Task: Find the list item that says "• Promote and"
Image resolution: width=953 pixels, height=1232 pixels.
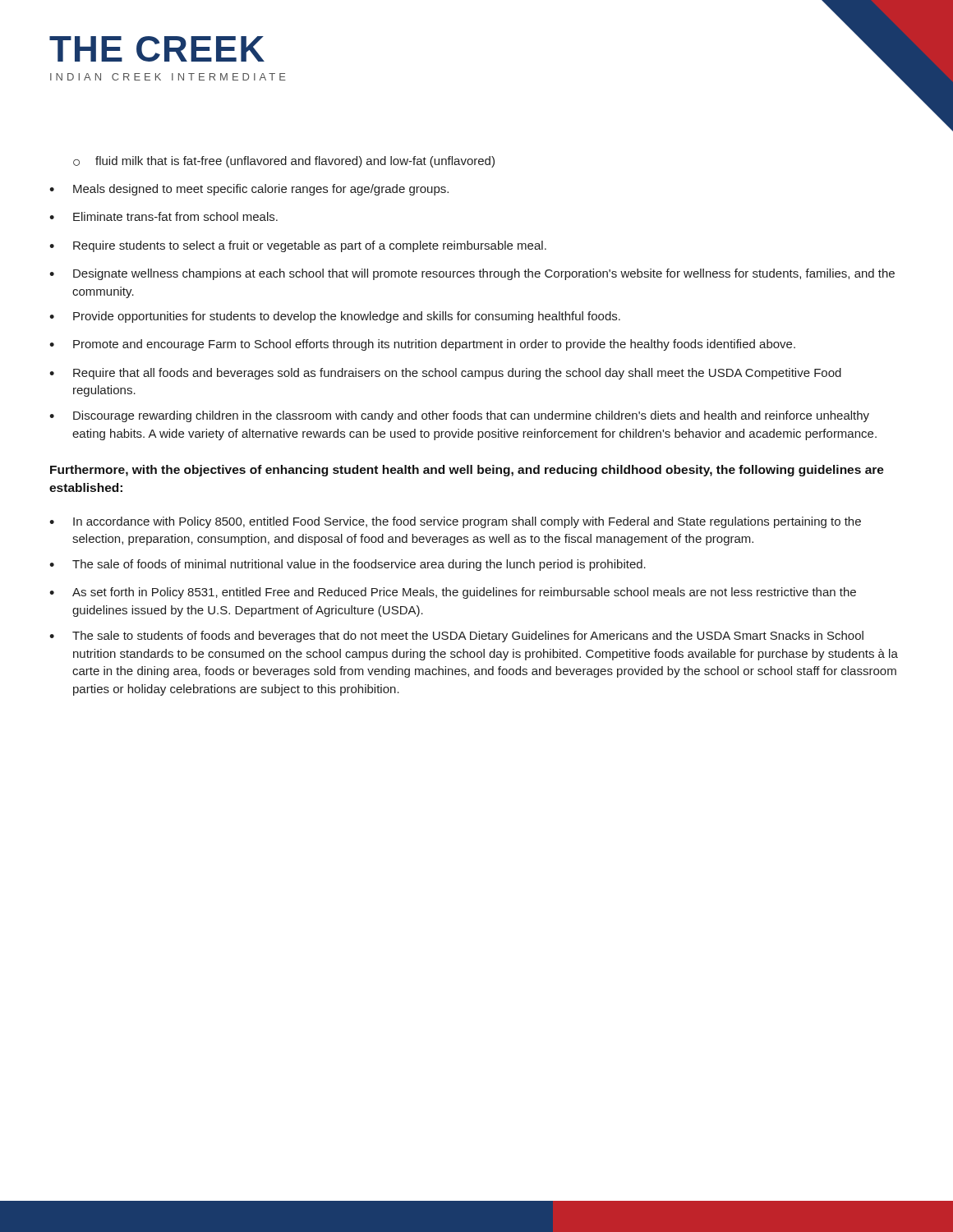Action: (x=423, y=346)
